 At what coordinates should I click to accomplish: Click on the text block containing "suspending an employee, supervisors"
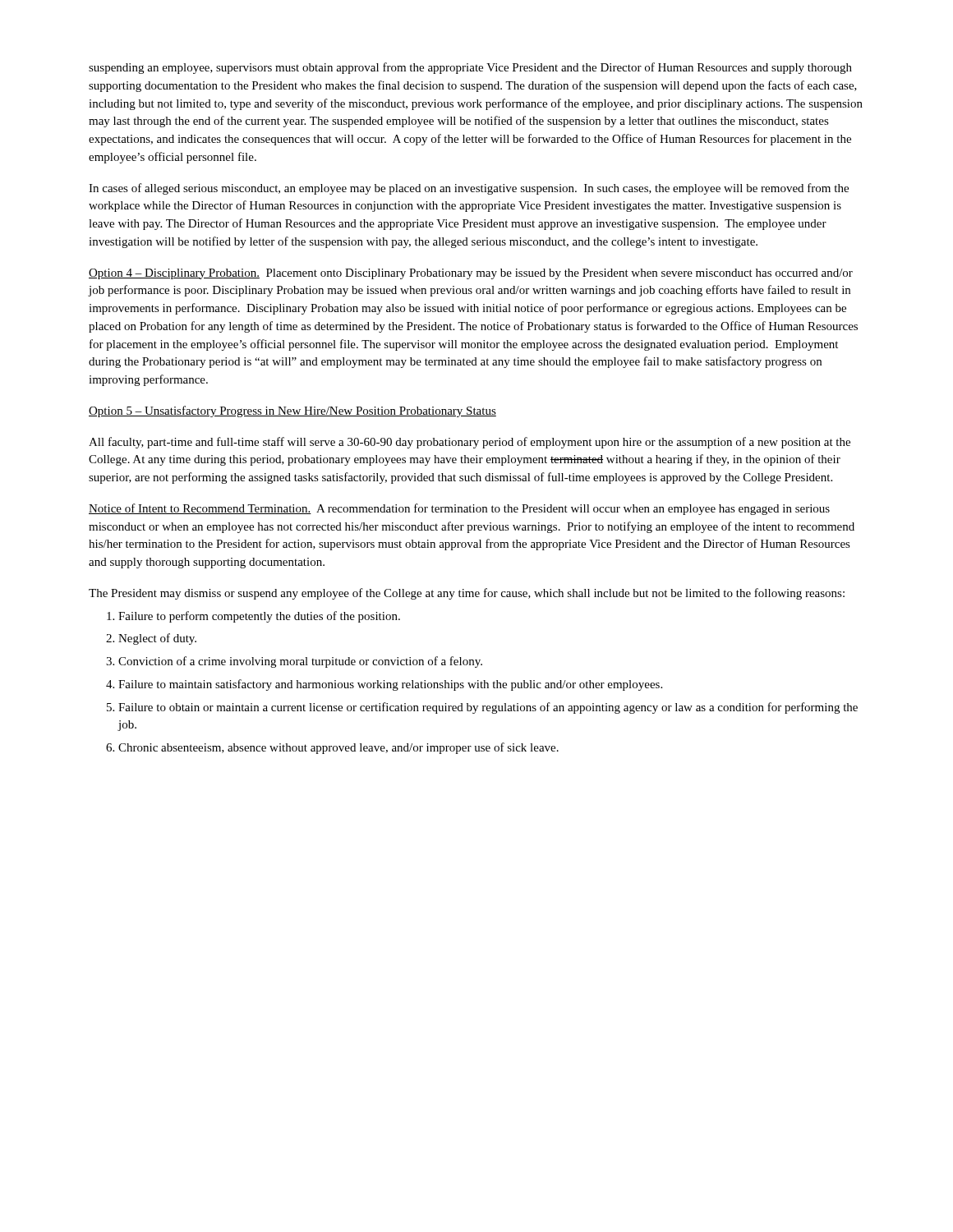476,112
